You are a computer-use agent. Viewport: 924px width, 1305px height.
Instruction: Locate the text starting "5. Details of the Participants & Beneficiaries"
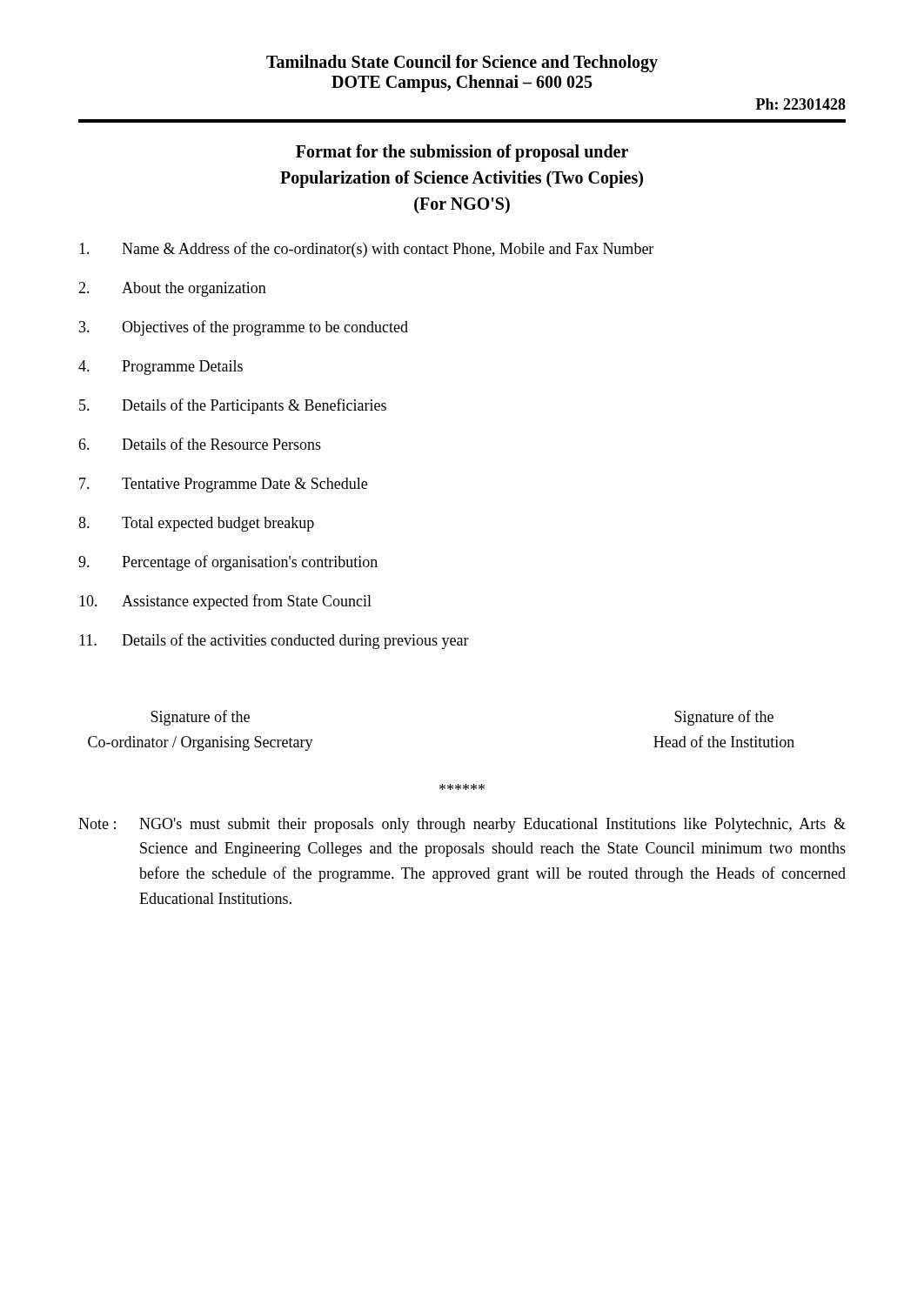[233, 406]
